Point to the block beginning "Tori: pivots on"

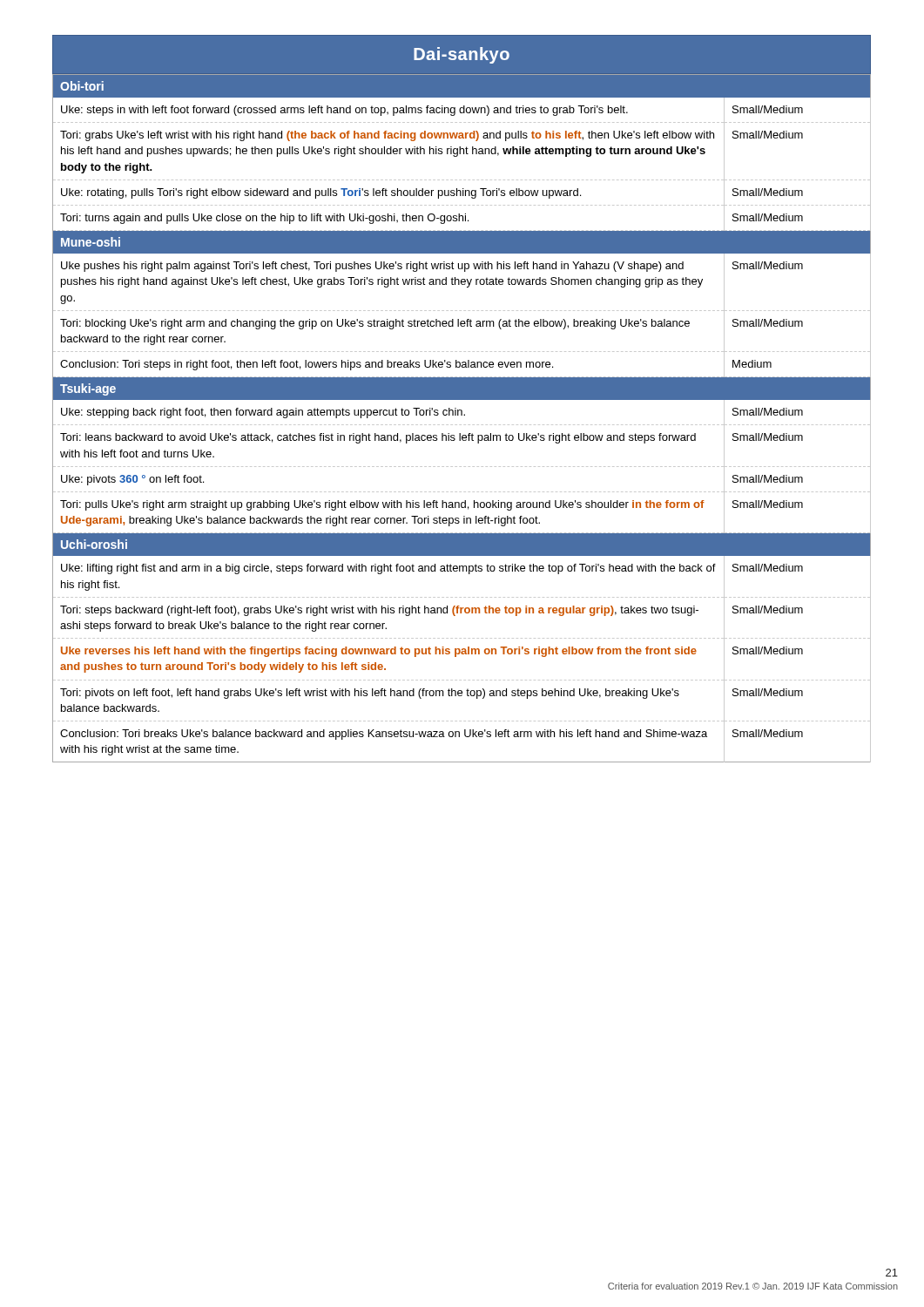coord(462,700)
